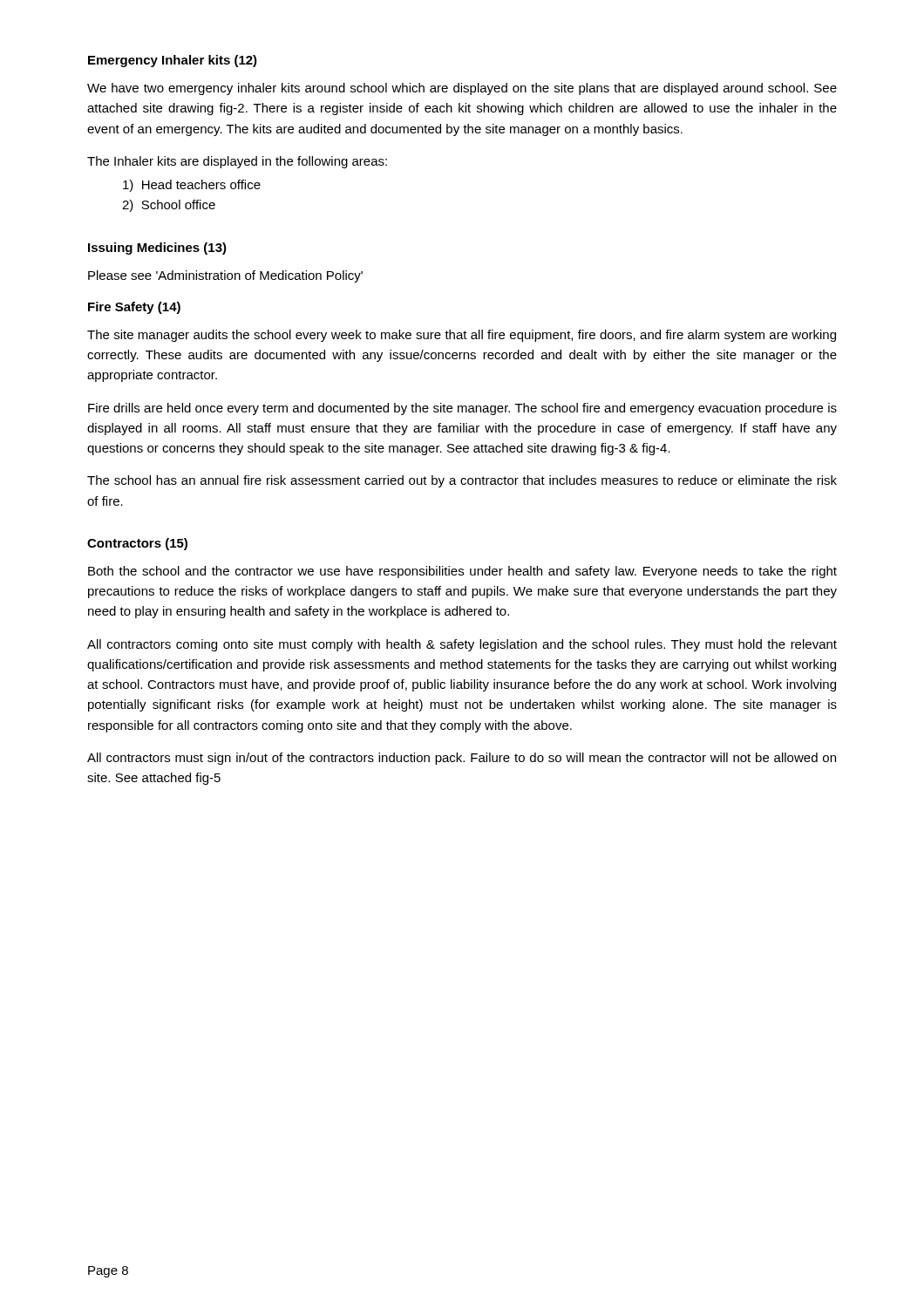This screenshot has height=1308, width=924.
Task: Find the block on this page that starts "Please see 'Administration of Medication"
Action: click(x=225, y=275)
